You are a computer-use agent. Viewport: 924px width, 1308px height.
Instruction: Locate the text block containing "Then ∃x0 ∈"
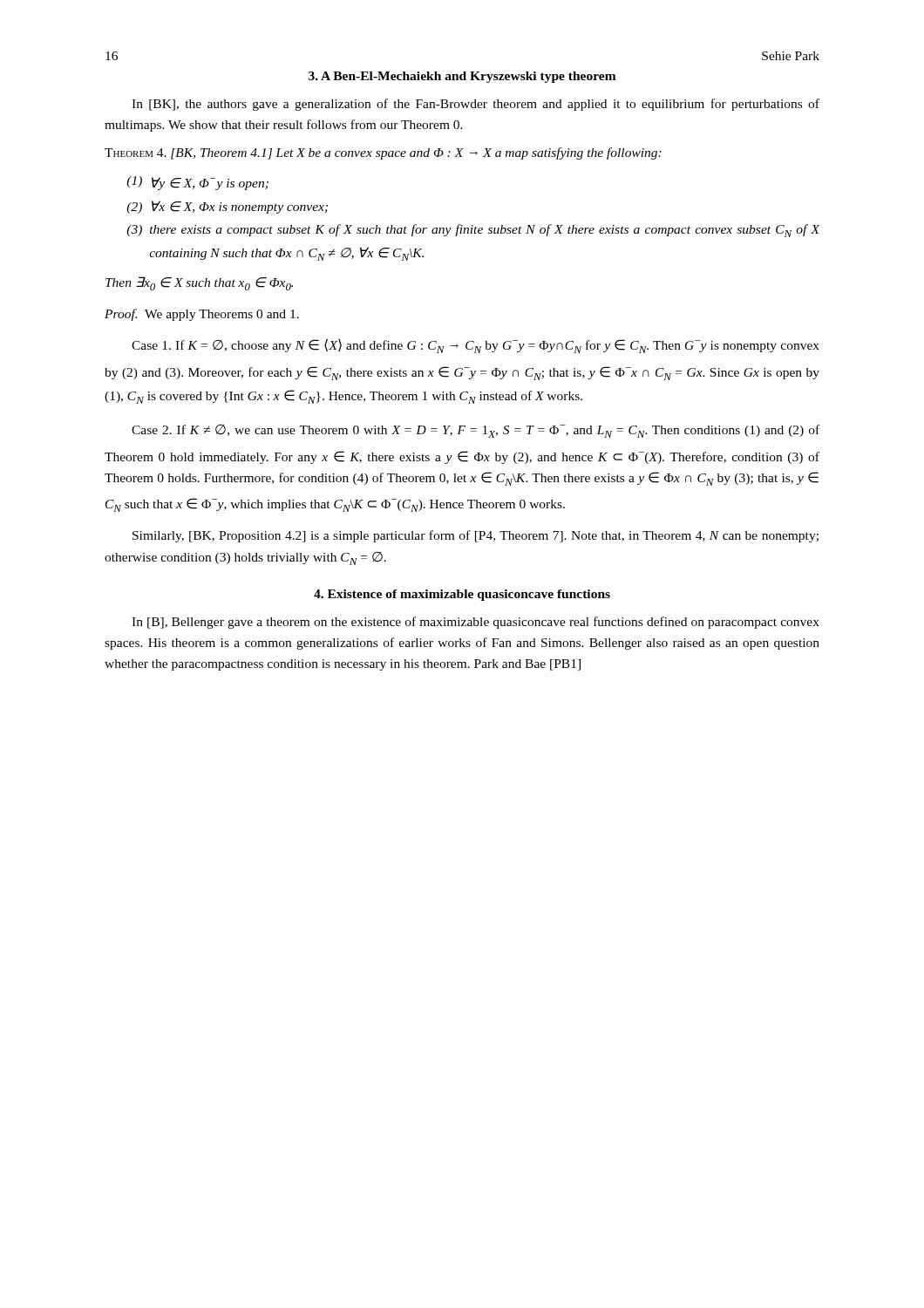199,284
